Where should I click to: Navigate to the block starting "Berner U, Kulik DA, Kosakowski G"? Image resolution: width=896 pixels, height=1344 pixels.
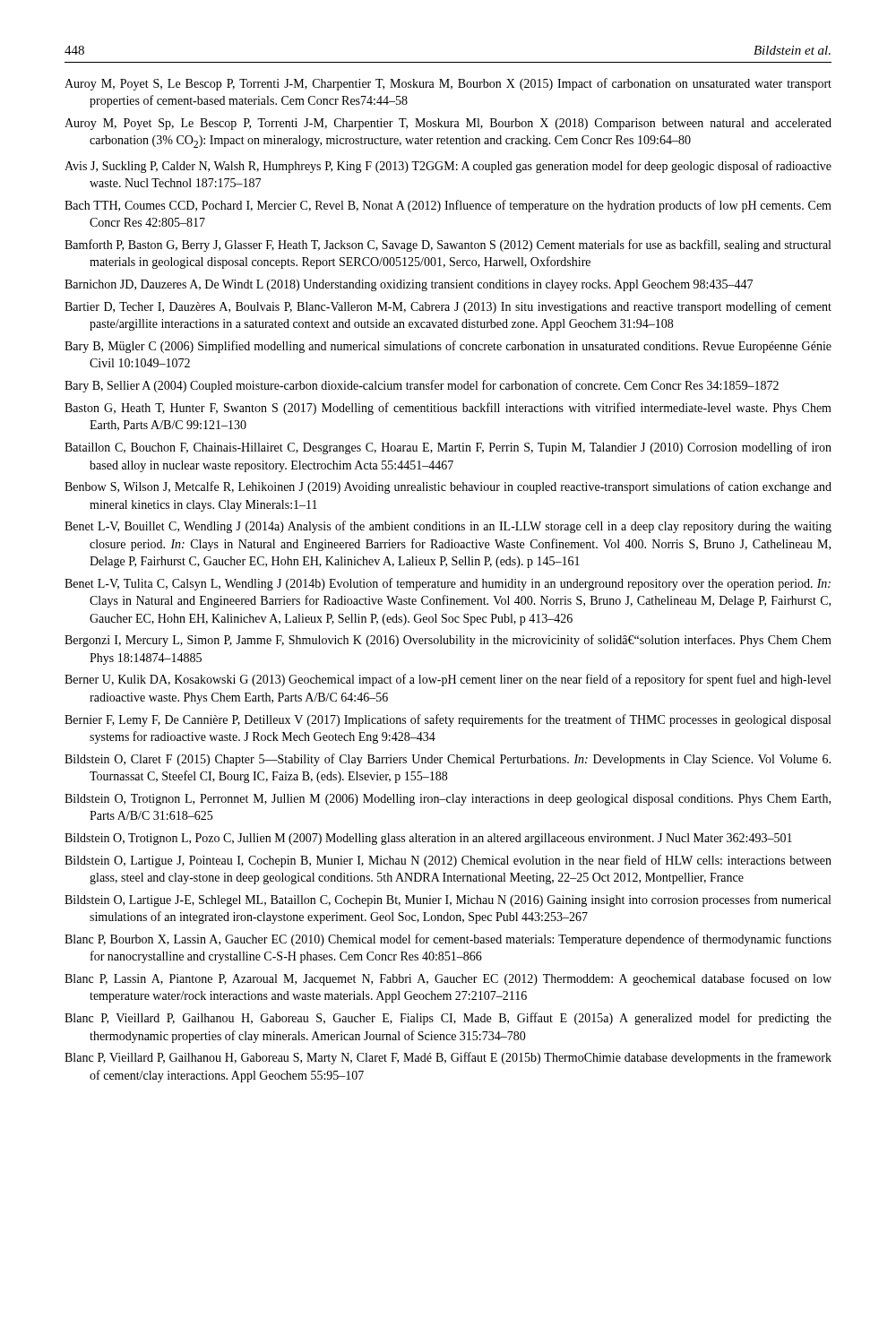448,689
